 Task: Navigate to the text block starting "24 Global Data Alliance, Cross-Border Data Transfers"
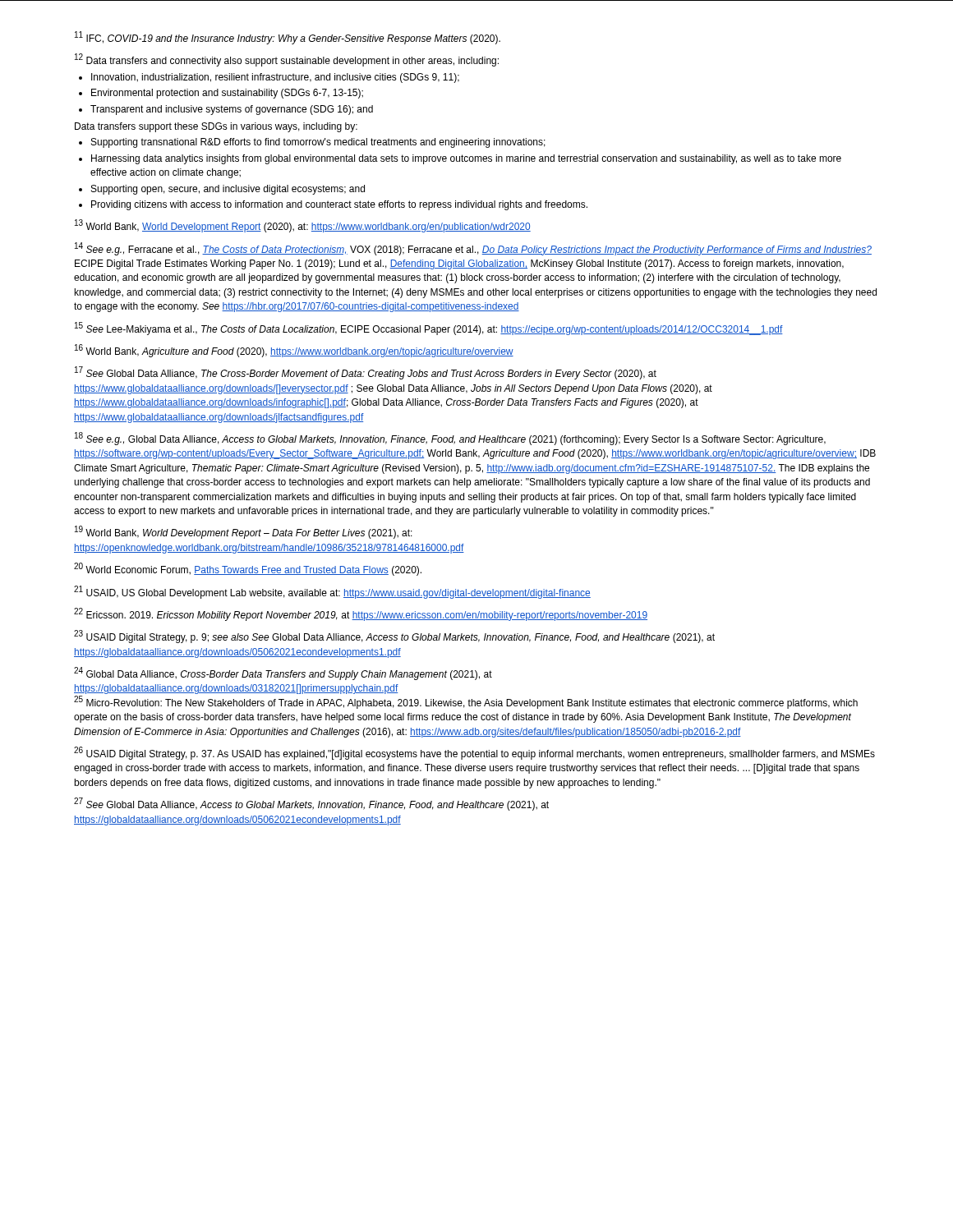point(466,702)
